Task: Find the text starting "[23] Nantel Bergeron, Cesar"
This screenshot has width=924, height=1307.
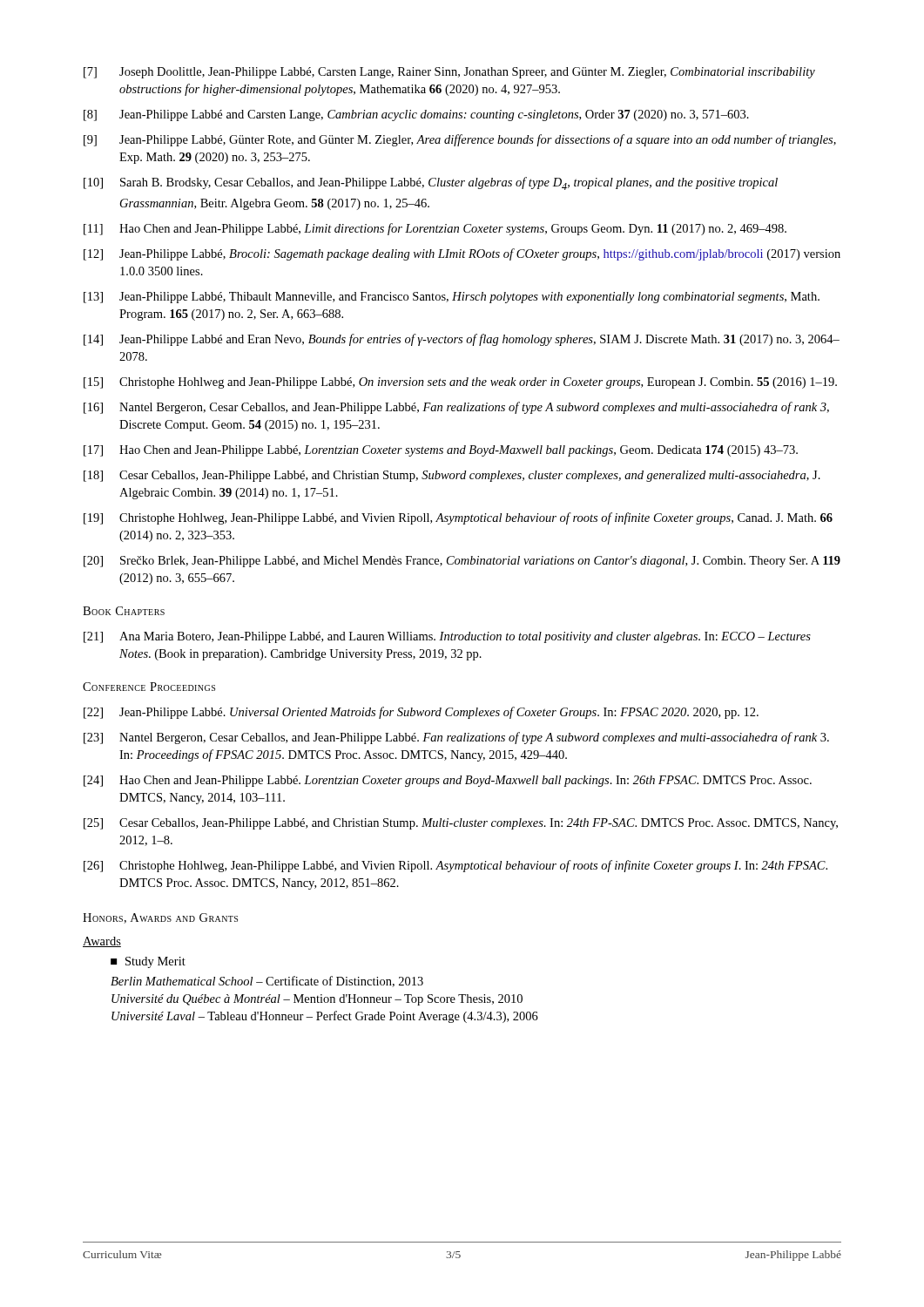Action: (x=462, y=745)
